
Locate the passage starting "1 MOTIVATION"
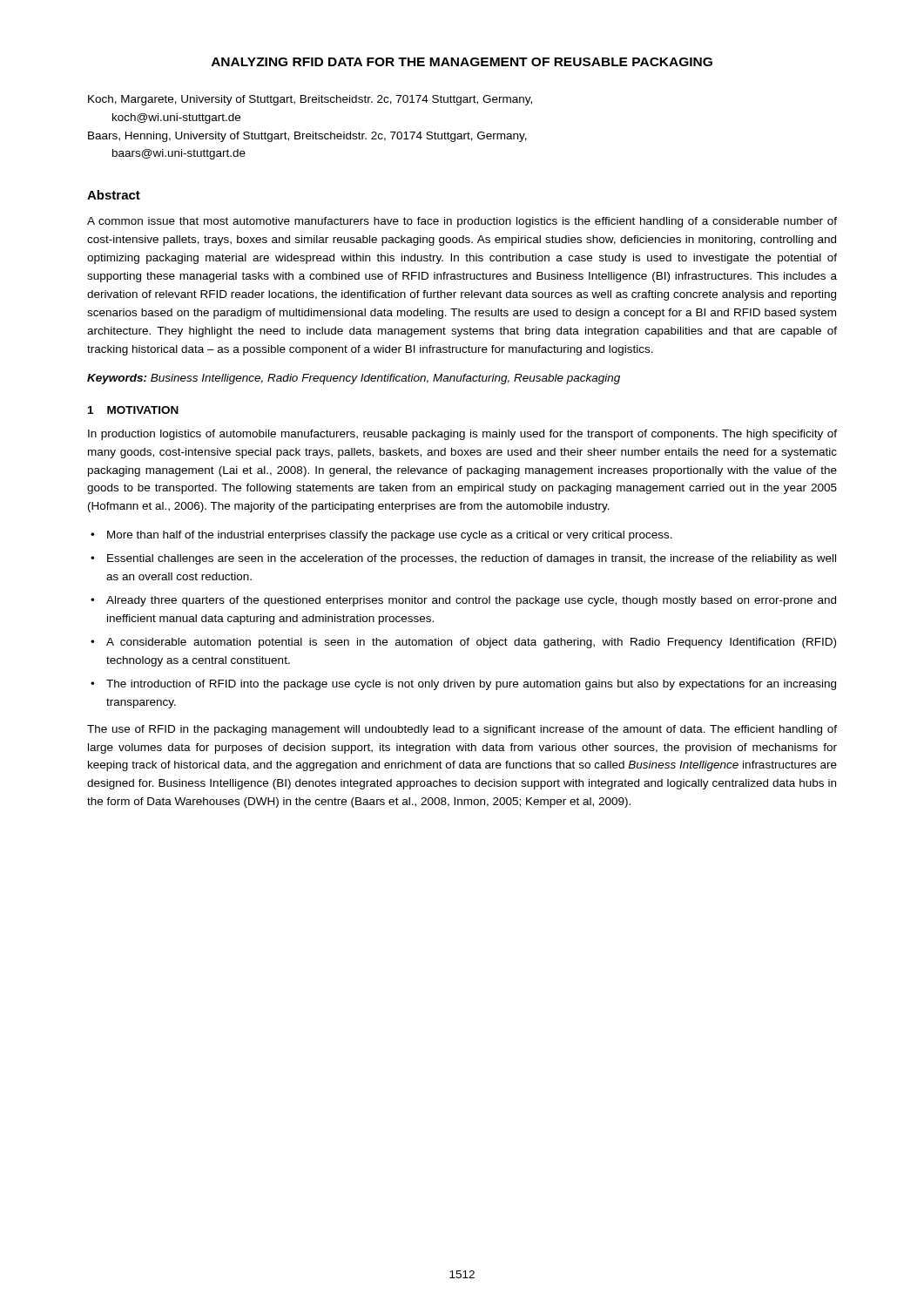[133, 410]
